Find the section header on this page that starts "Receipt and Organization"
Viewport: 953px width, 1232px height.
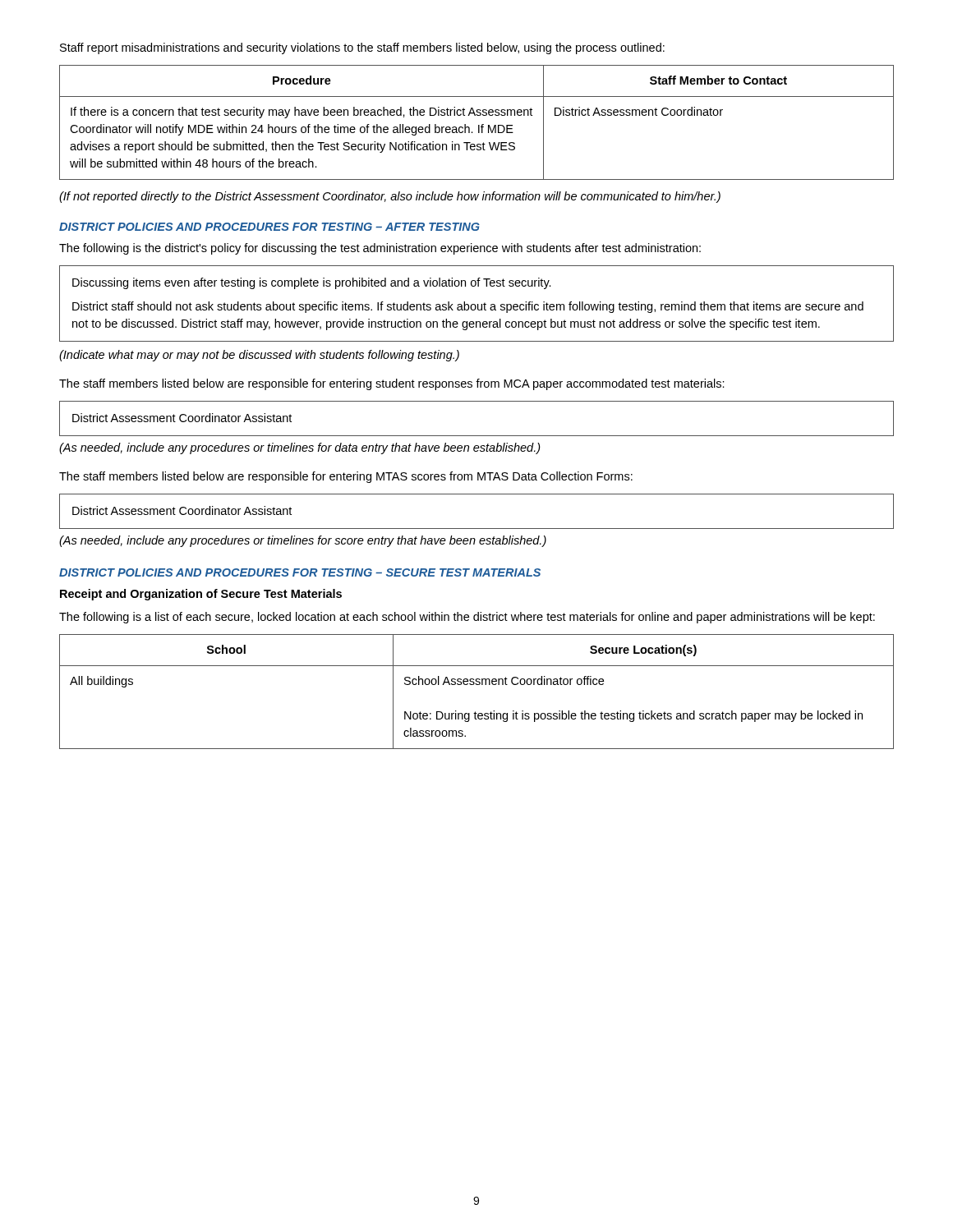201,594
